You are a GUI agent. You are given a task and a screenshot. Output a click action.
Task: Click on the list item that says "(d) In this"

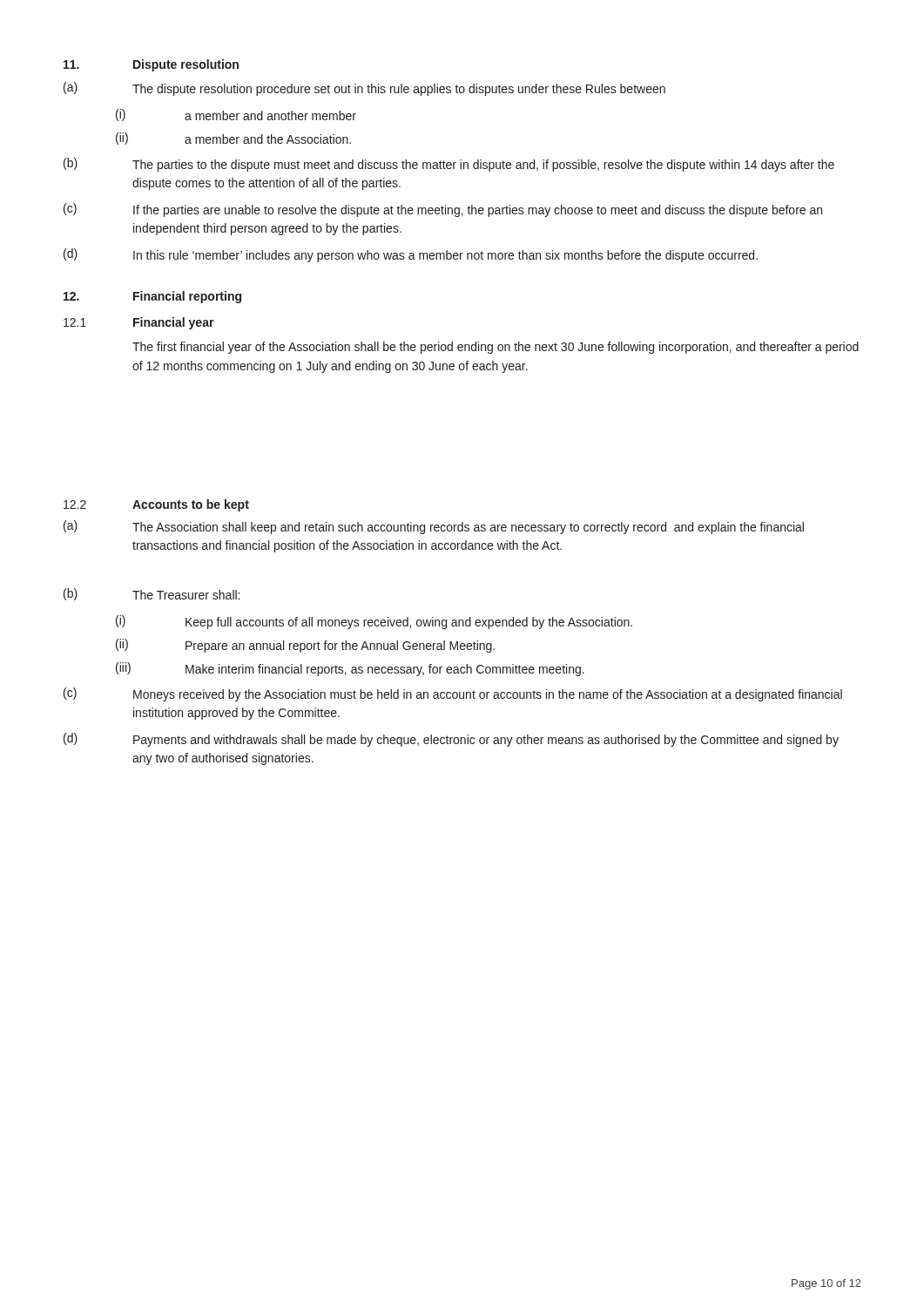coord(462,256)
